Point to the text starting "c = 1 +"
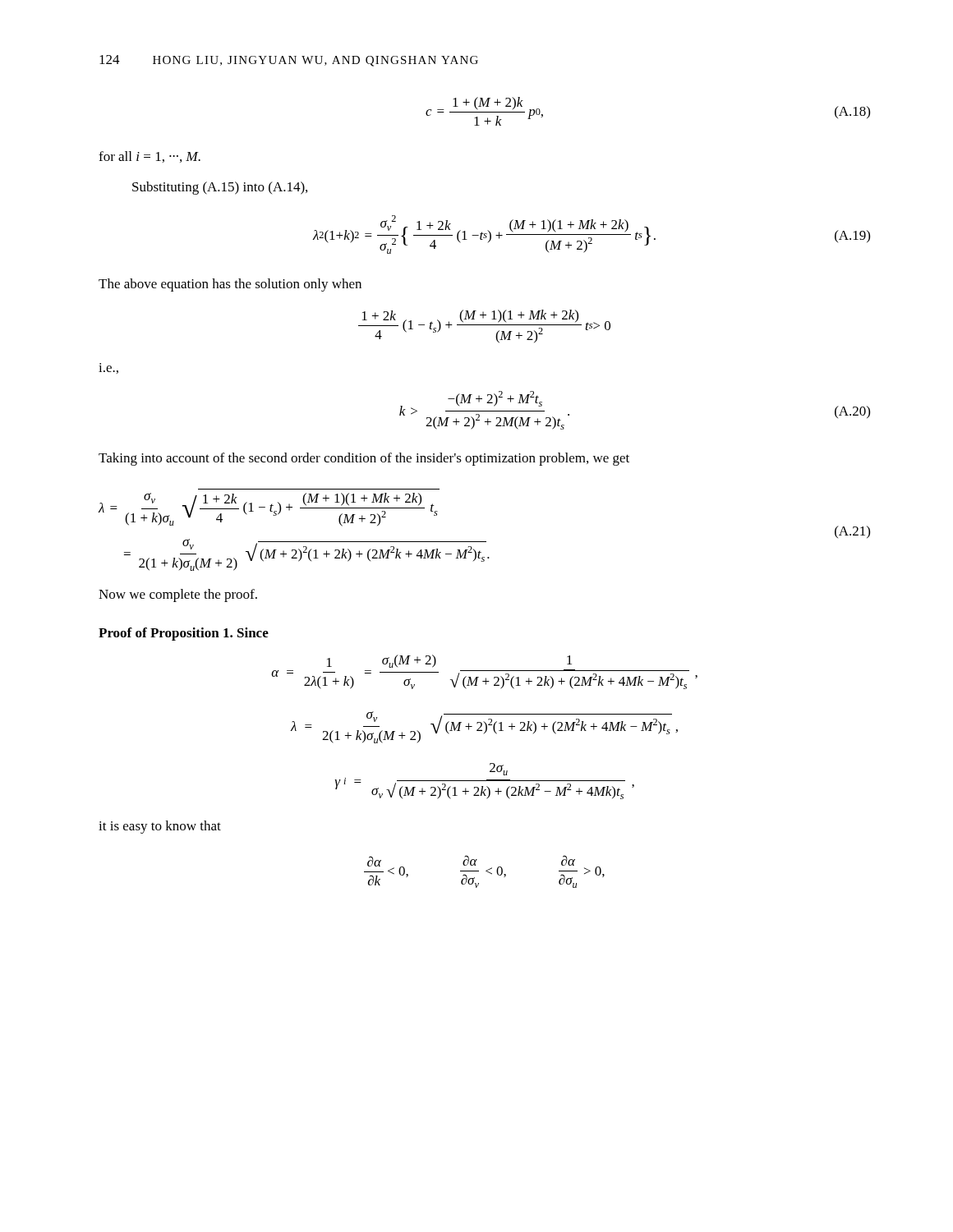The height and width of the screenshot is (1232, 953). 487,112
